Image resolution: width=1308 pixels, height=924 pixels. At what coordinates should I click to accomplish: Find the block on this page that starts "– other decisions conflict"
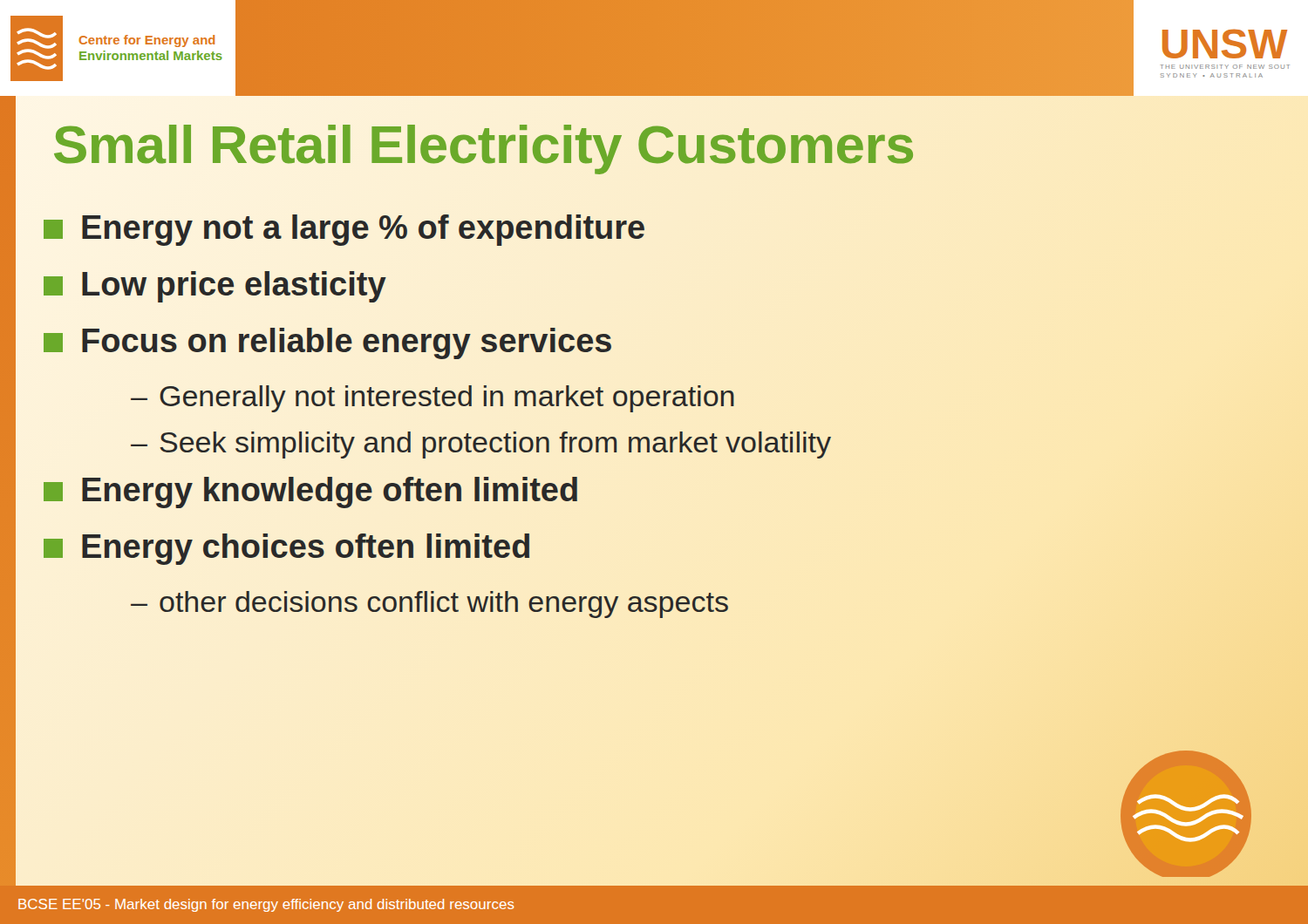(x=430, y=602)
